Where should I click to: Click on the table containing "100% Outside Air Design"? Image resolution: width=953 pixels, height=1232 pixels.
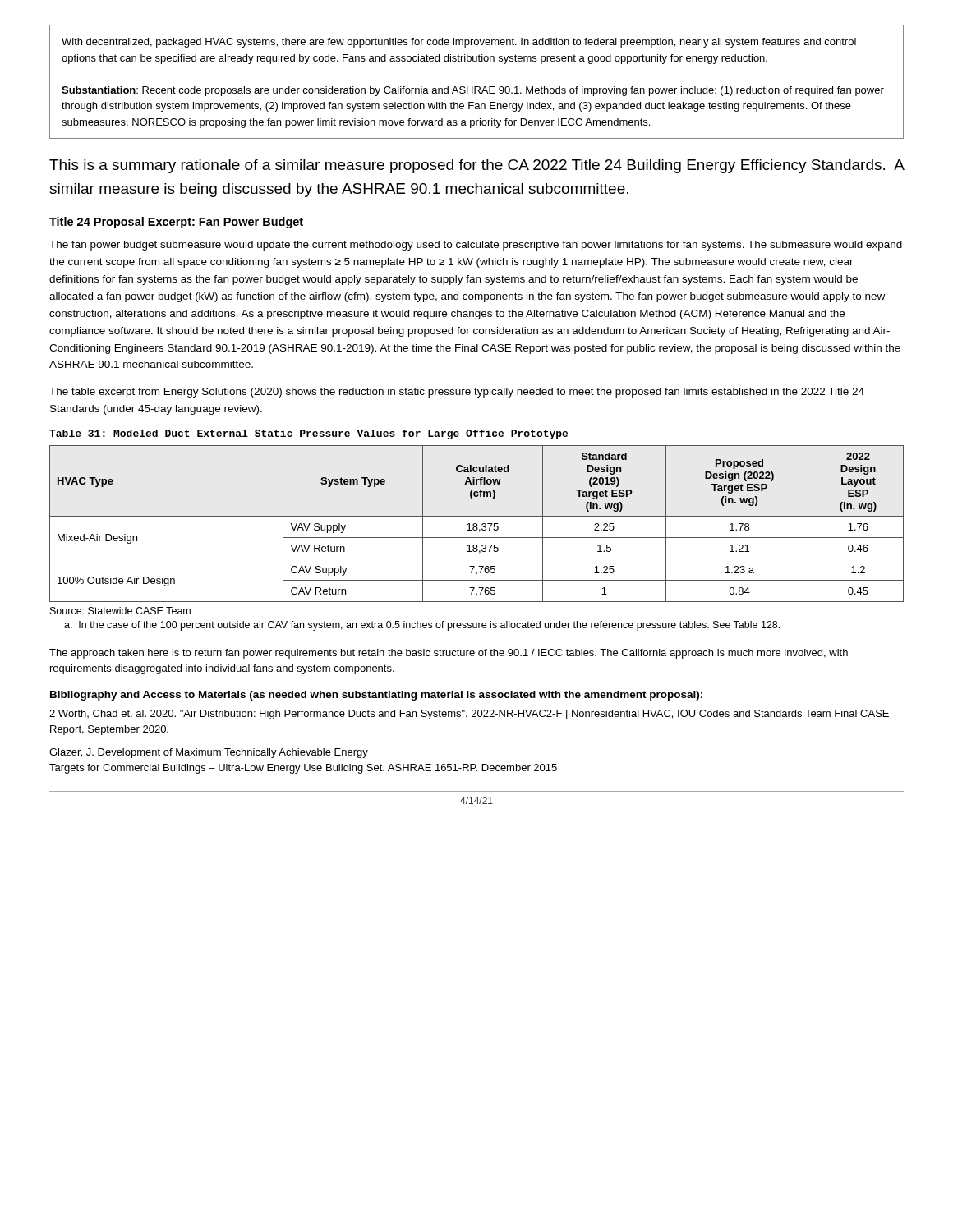[x=476, y=524]
